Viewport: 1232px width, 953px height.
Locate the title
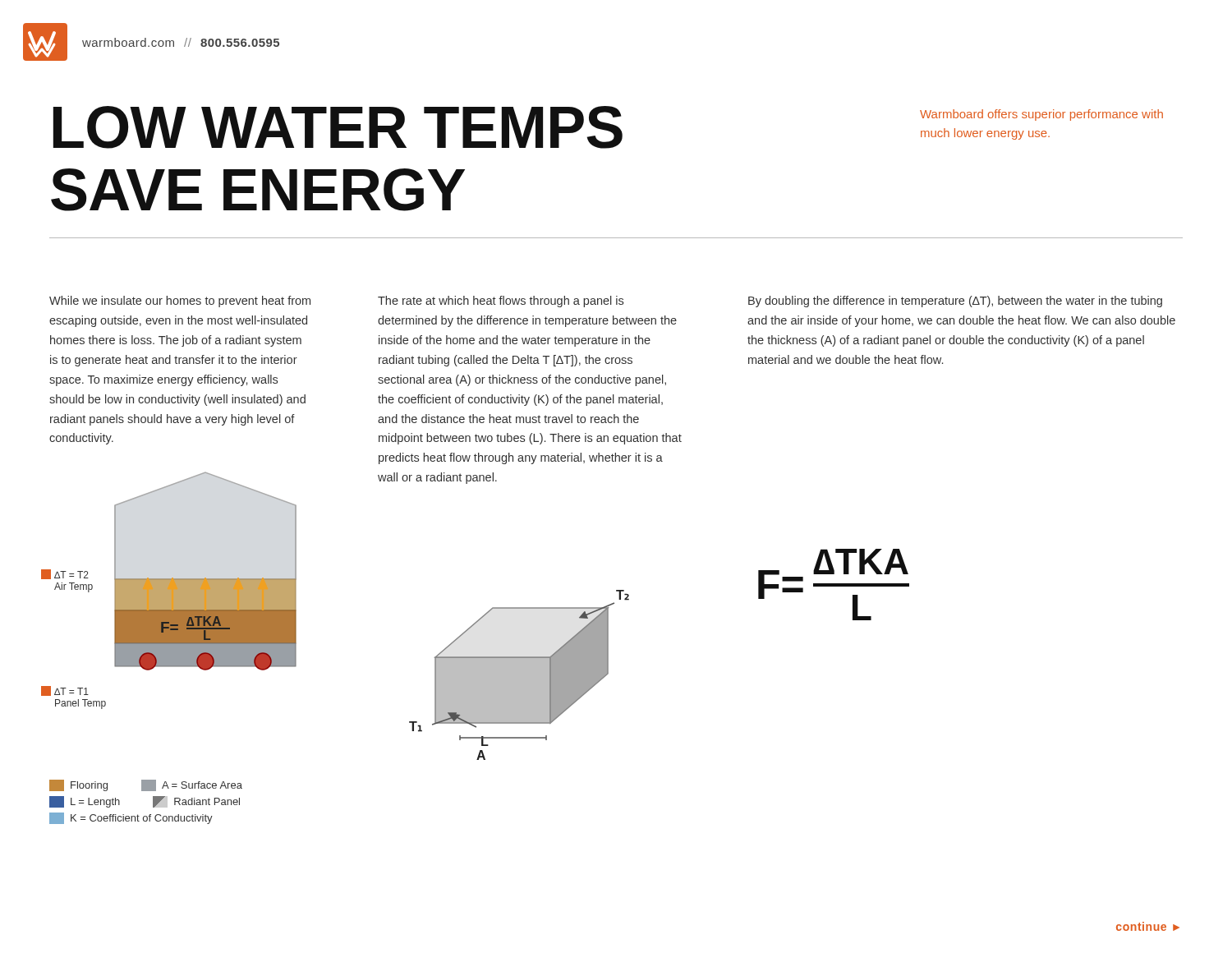click(x=616, y=168)
